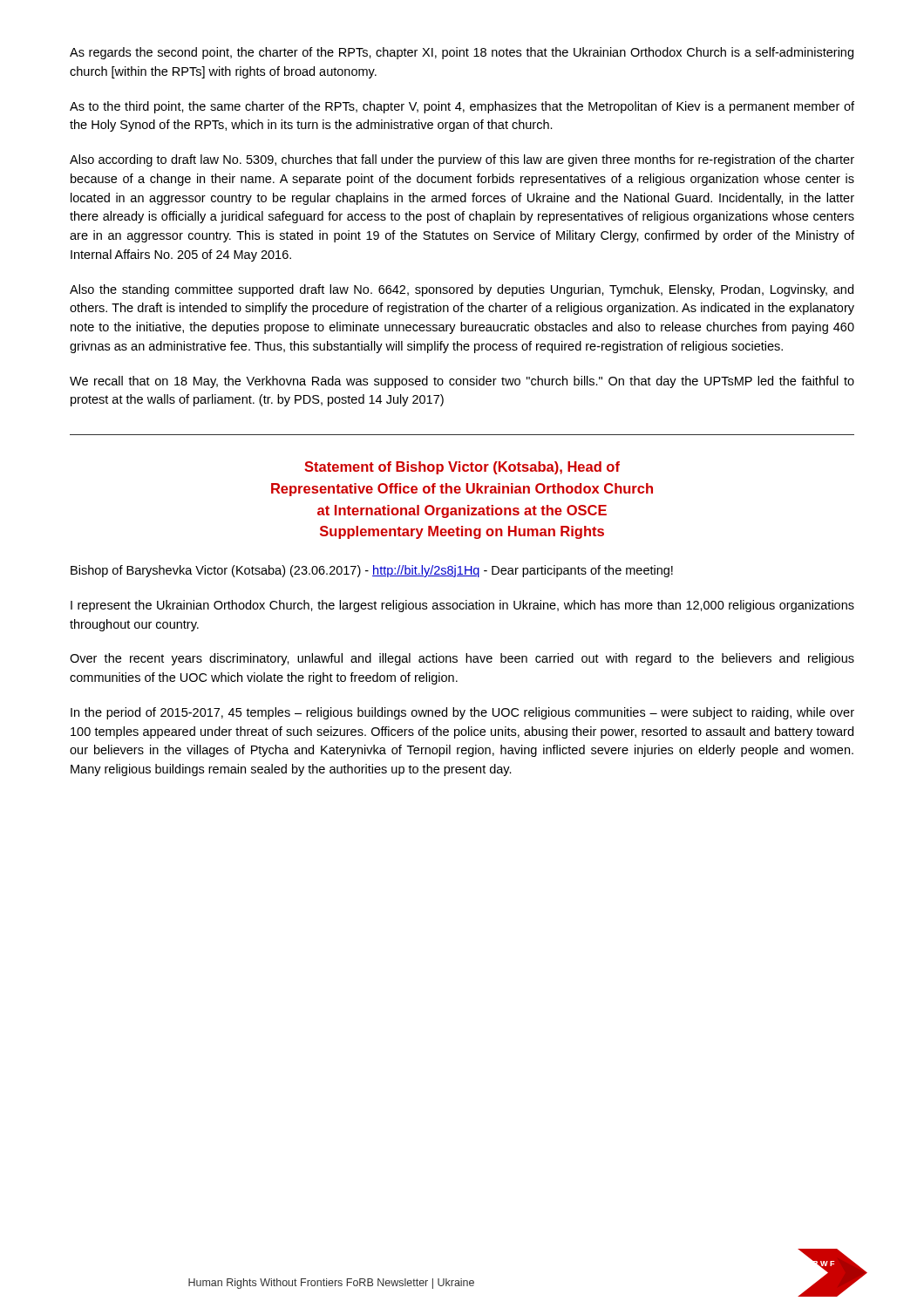Find the text block containing "Also according to draft law No. 5309,"
Image resolution: width=924 pixels, height=1308 pixels.
pyautogui.click(x=462, y=207)
